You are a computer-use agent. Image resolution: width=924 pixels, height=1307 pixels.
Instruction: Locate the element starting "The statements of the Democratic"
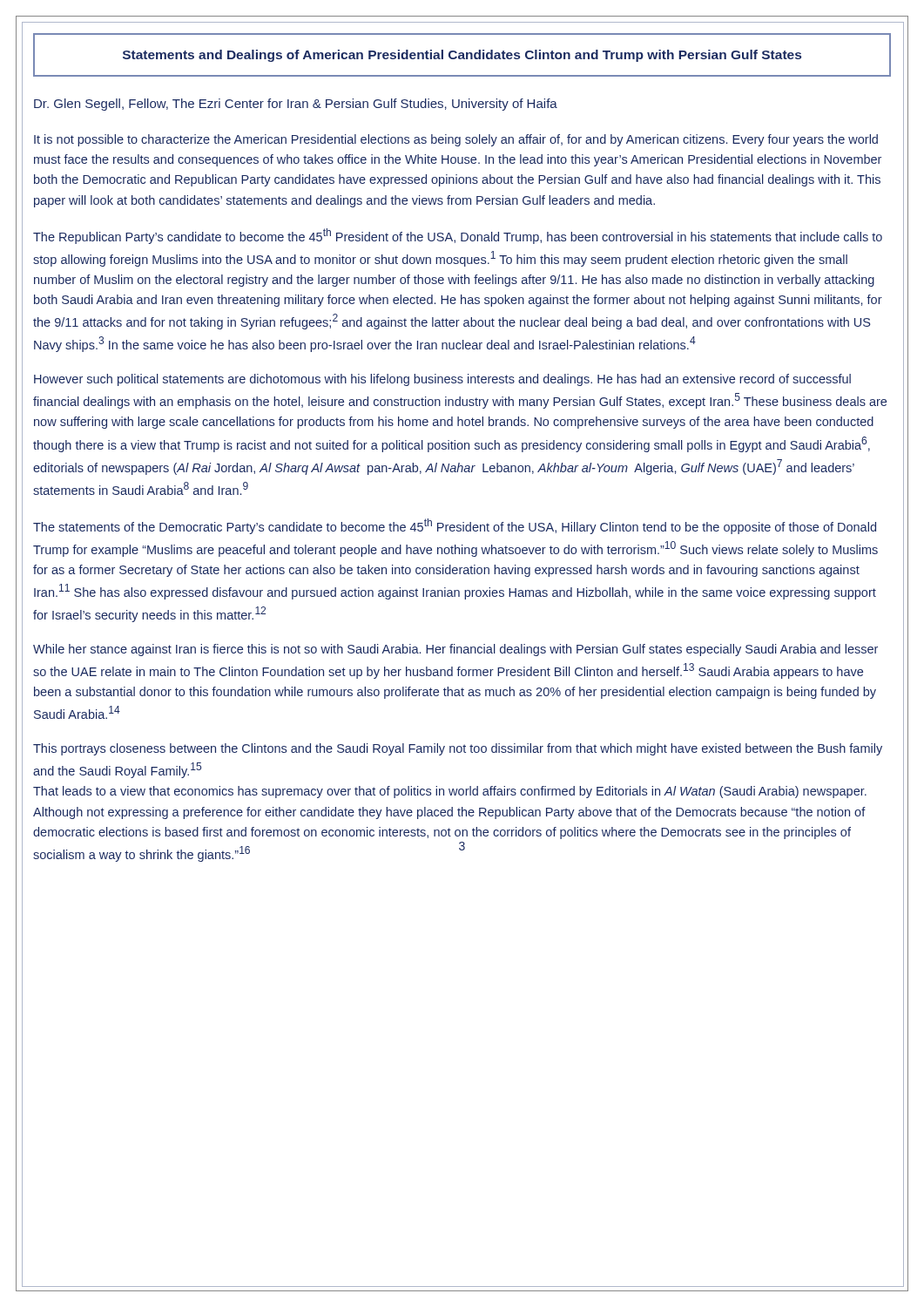point(456,569)
